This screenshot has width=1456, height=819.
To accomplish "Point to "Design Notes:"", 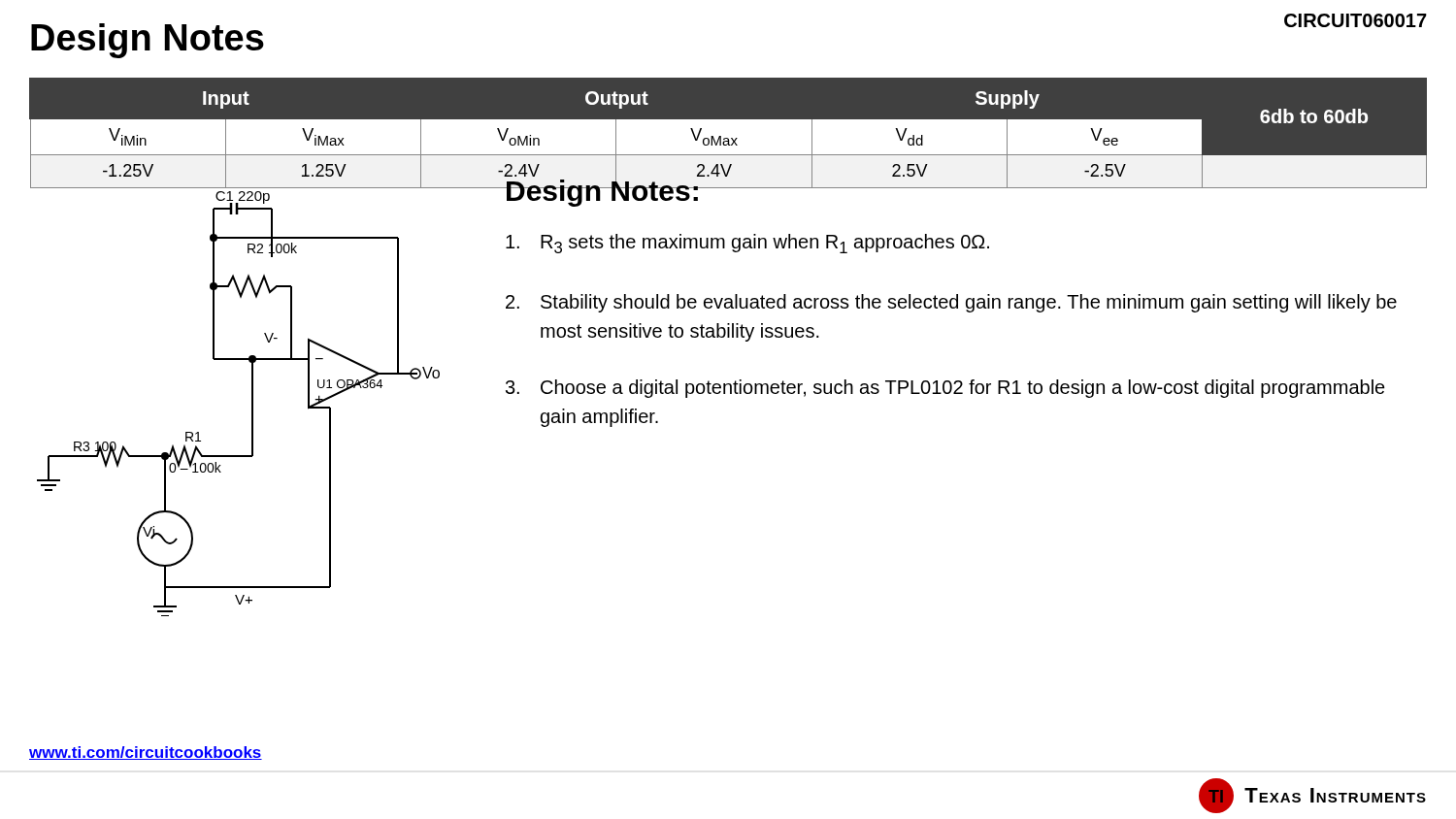I will point(603,191).
